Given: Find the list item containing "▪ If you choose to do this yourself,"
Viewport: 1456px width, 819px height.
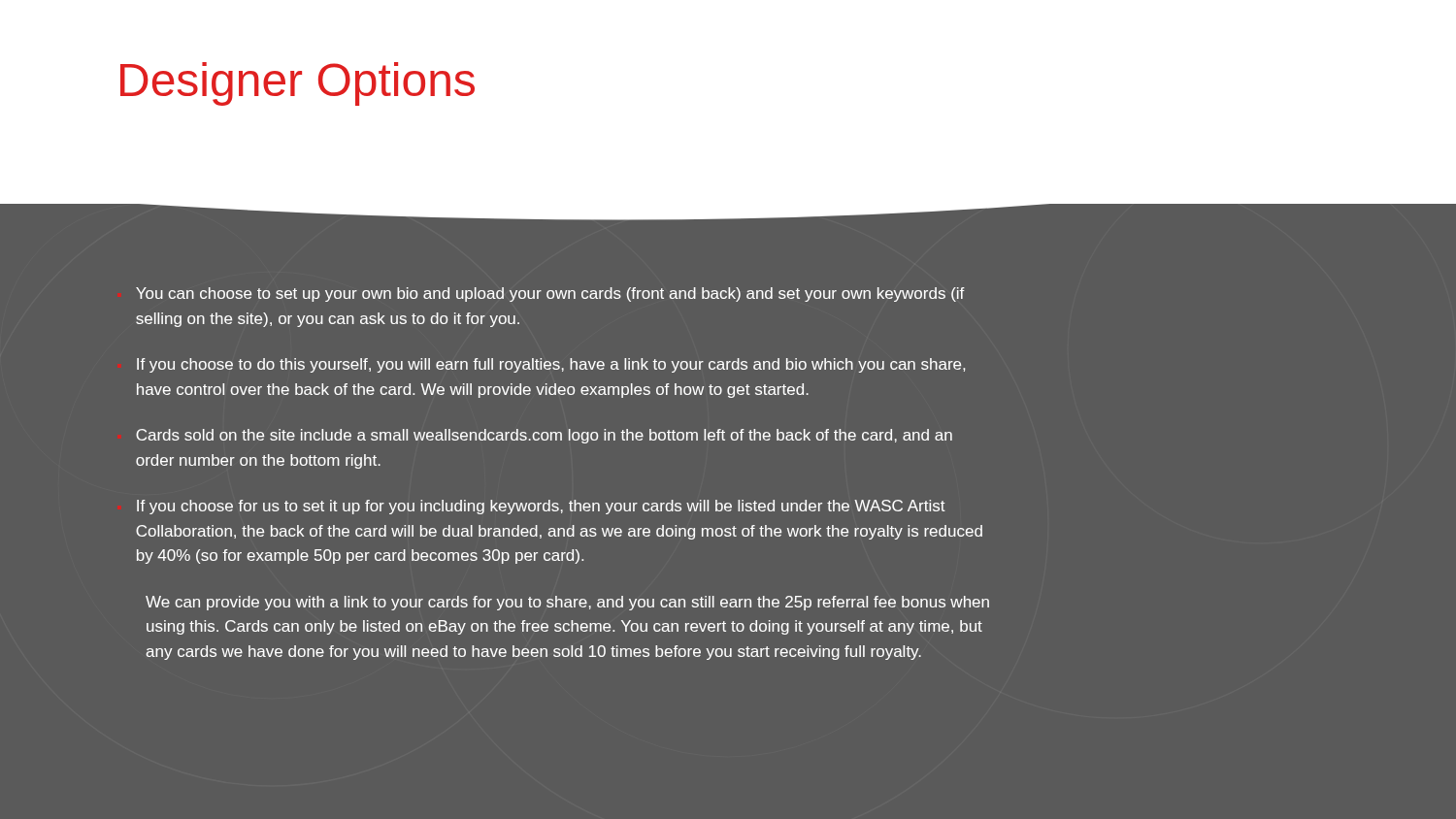Looking at the screenshot, I should pos(553,377).
